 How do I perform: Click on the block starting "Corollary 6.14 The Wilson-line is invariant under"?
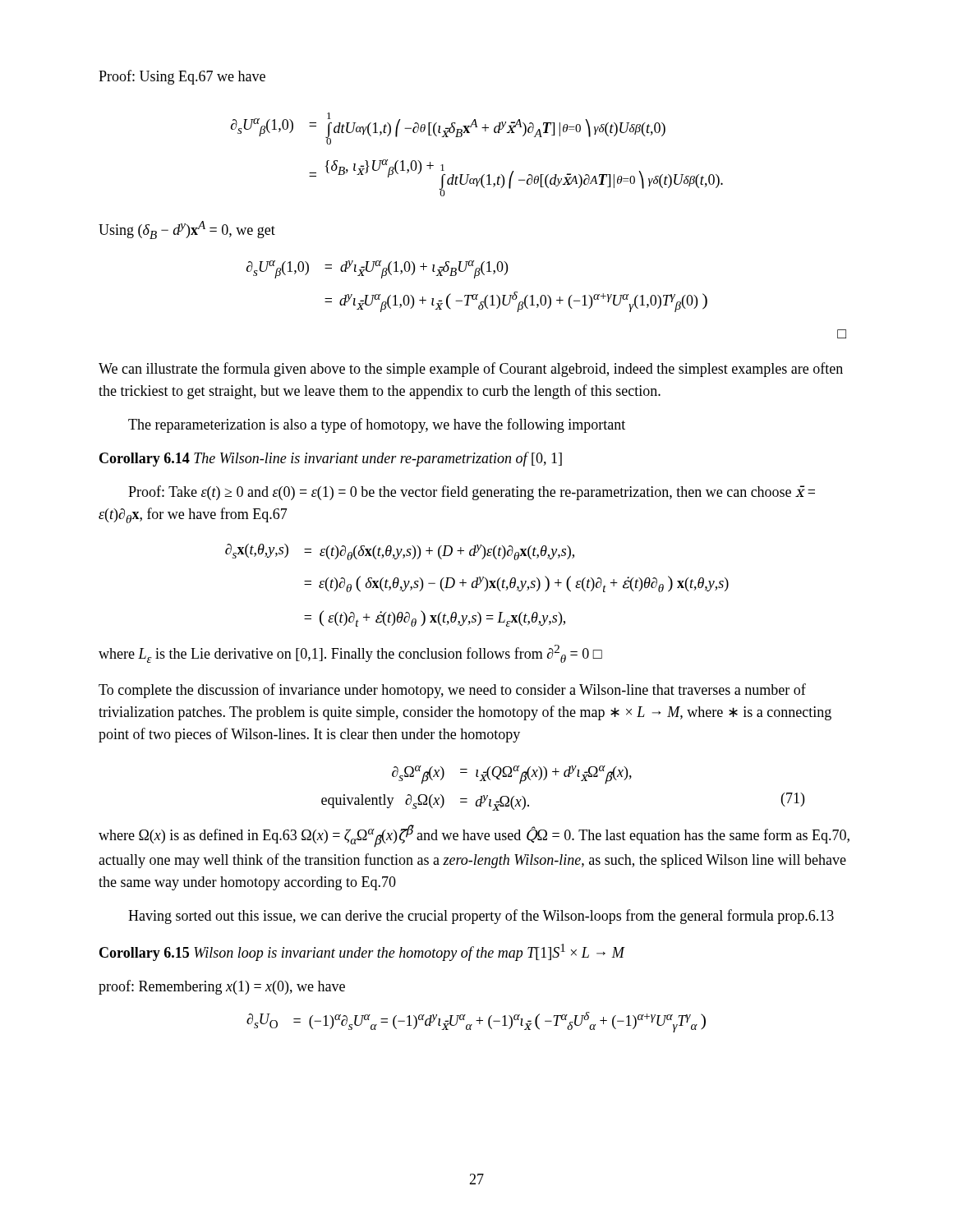click(331, 459)
